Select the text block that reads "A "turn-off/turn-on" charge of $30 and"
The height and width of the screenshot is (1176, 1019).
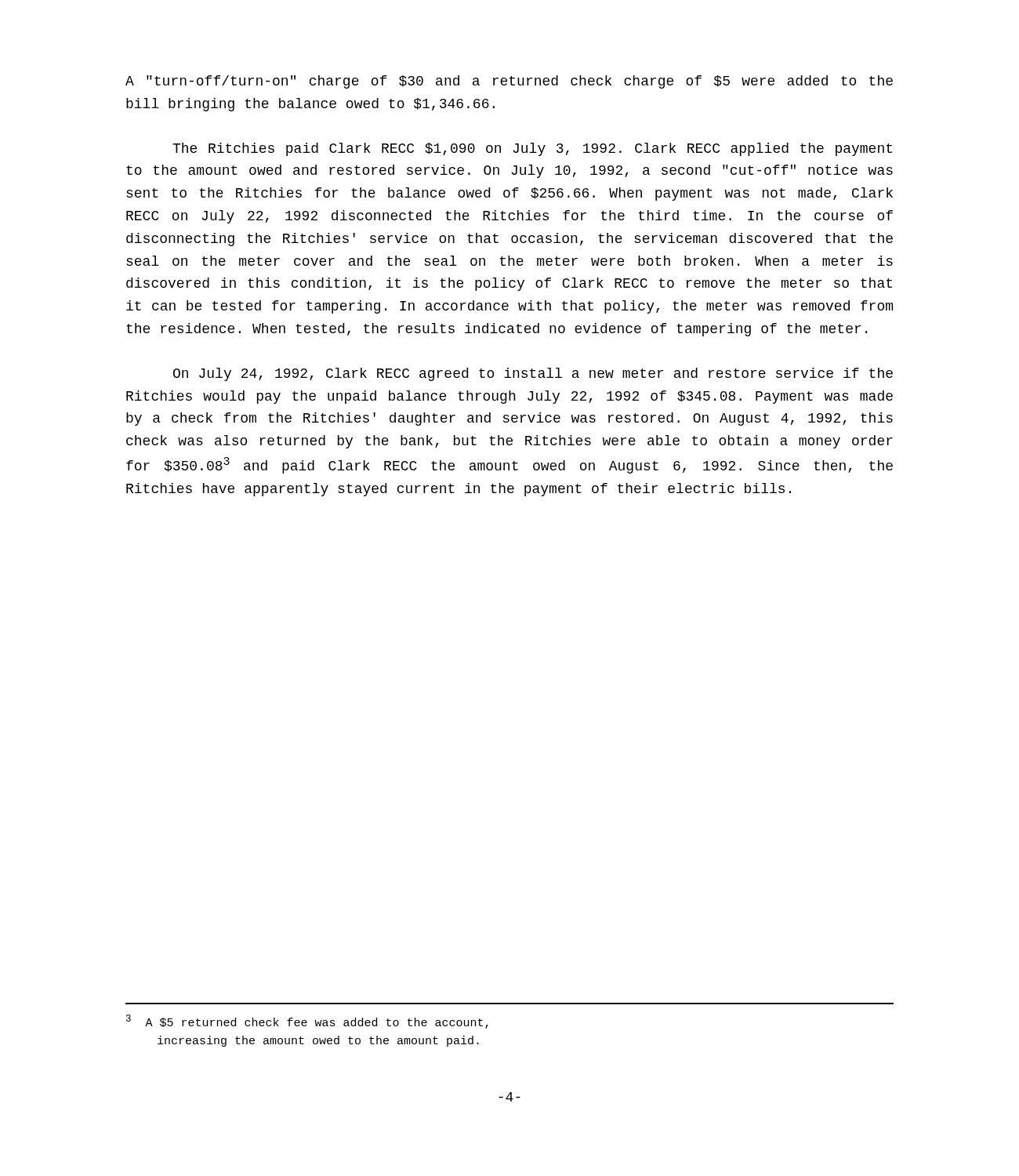point(509,93)
